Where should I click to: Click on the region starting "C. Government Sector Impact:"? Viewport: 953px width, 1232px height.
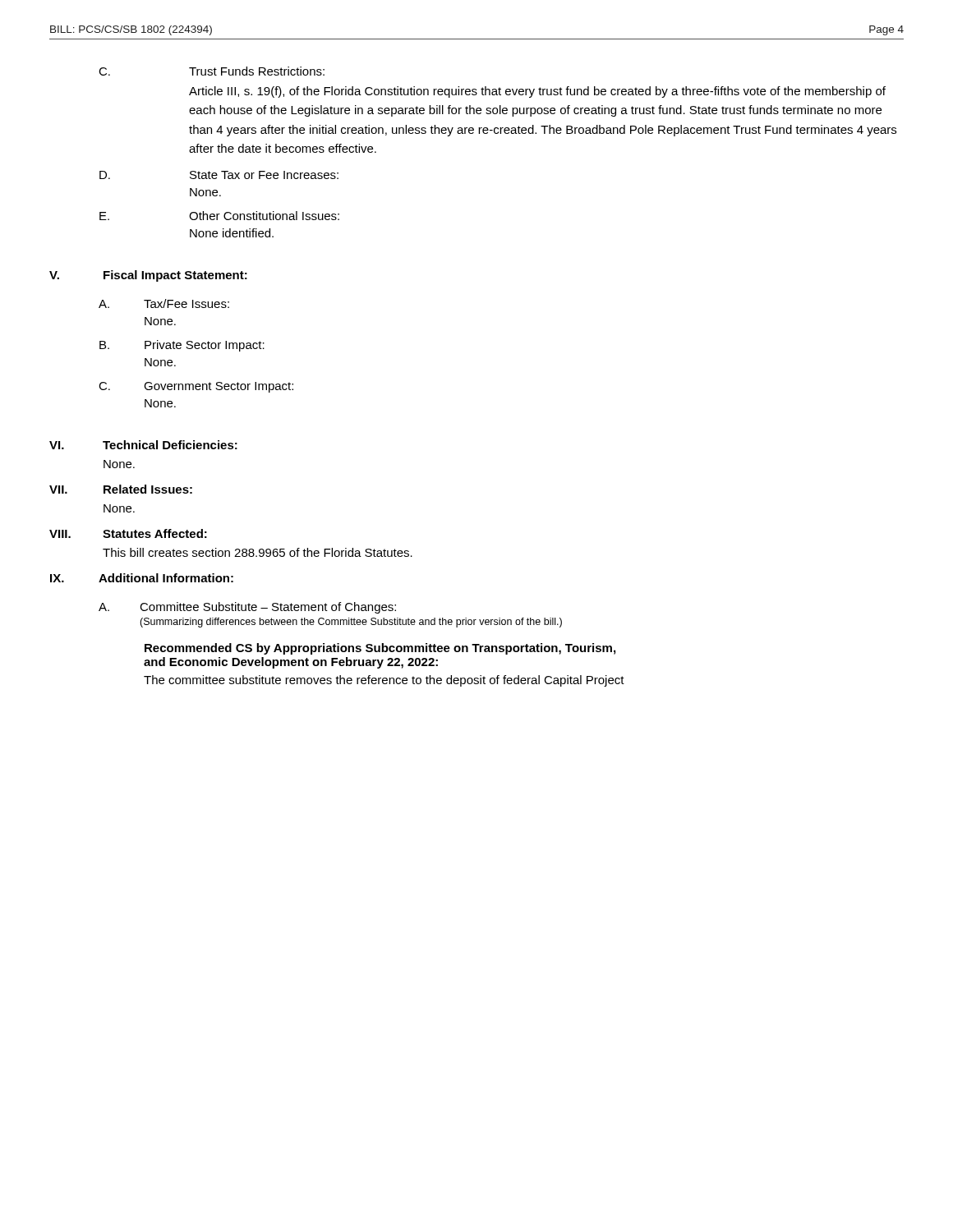point(196,387)
